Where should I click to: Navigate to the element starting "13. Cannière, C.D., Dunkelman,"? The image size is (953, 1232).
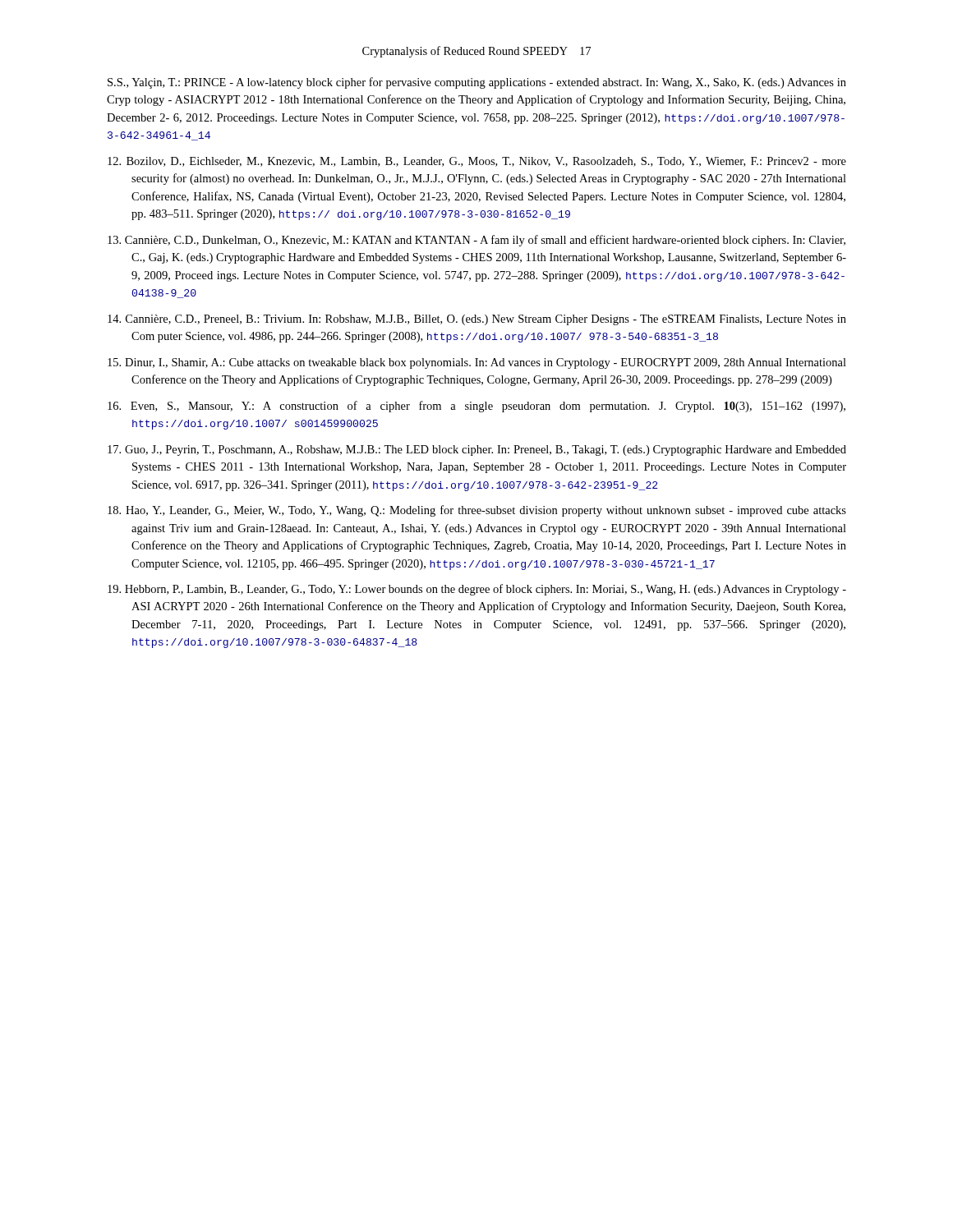click(476, 267)
